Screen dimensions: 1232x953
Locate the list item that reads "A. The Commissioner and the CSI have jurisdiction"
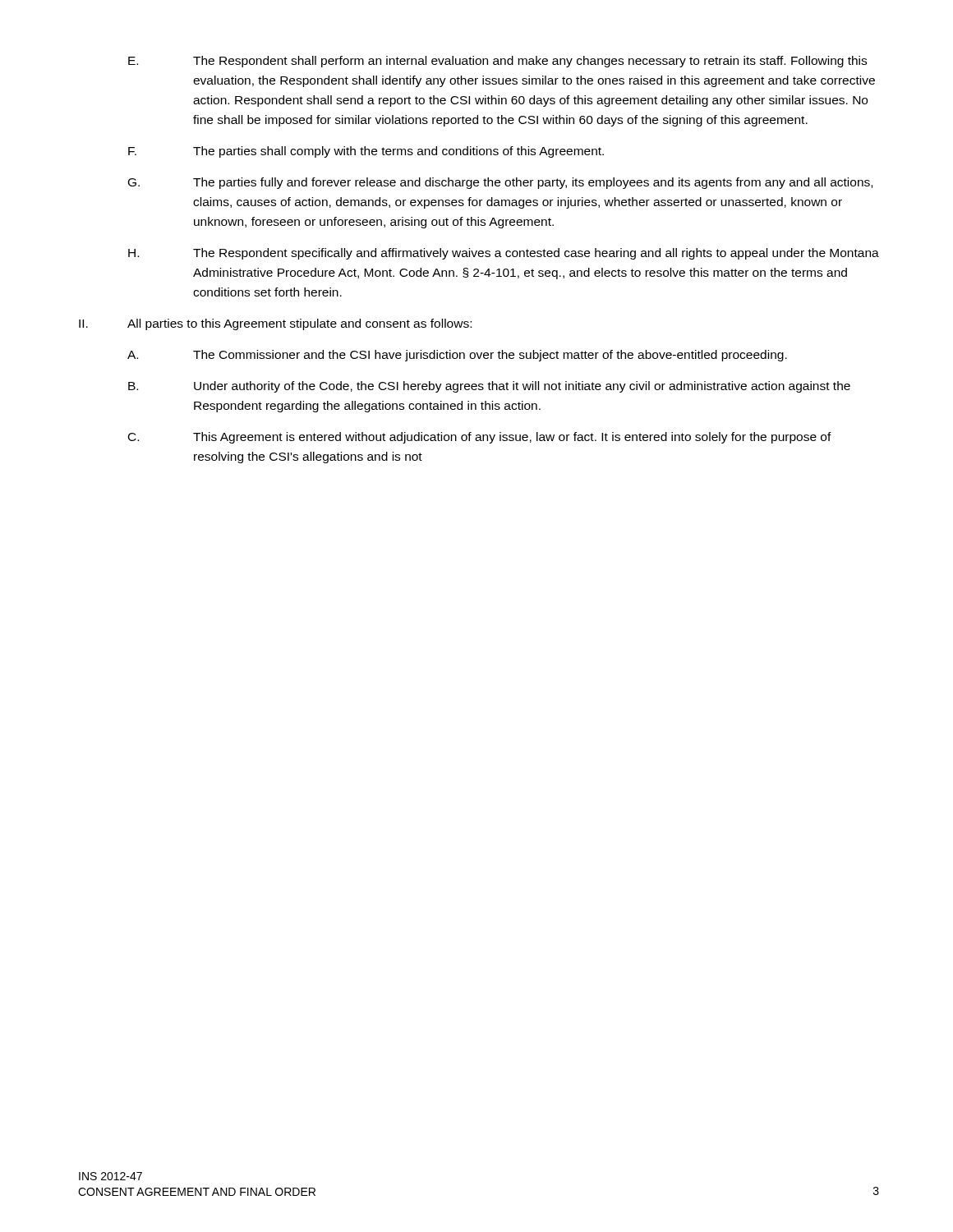coord(479,355)
